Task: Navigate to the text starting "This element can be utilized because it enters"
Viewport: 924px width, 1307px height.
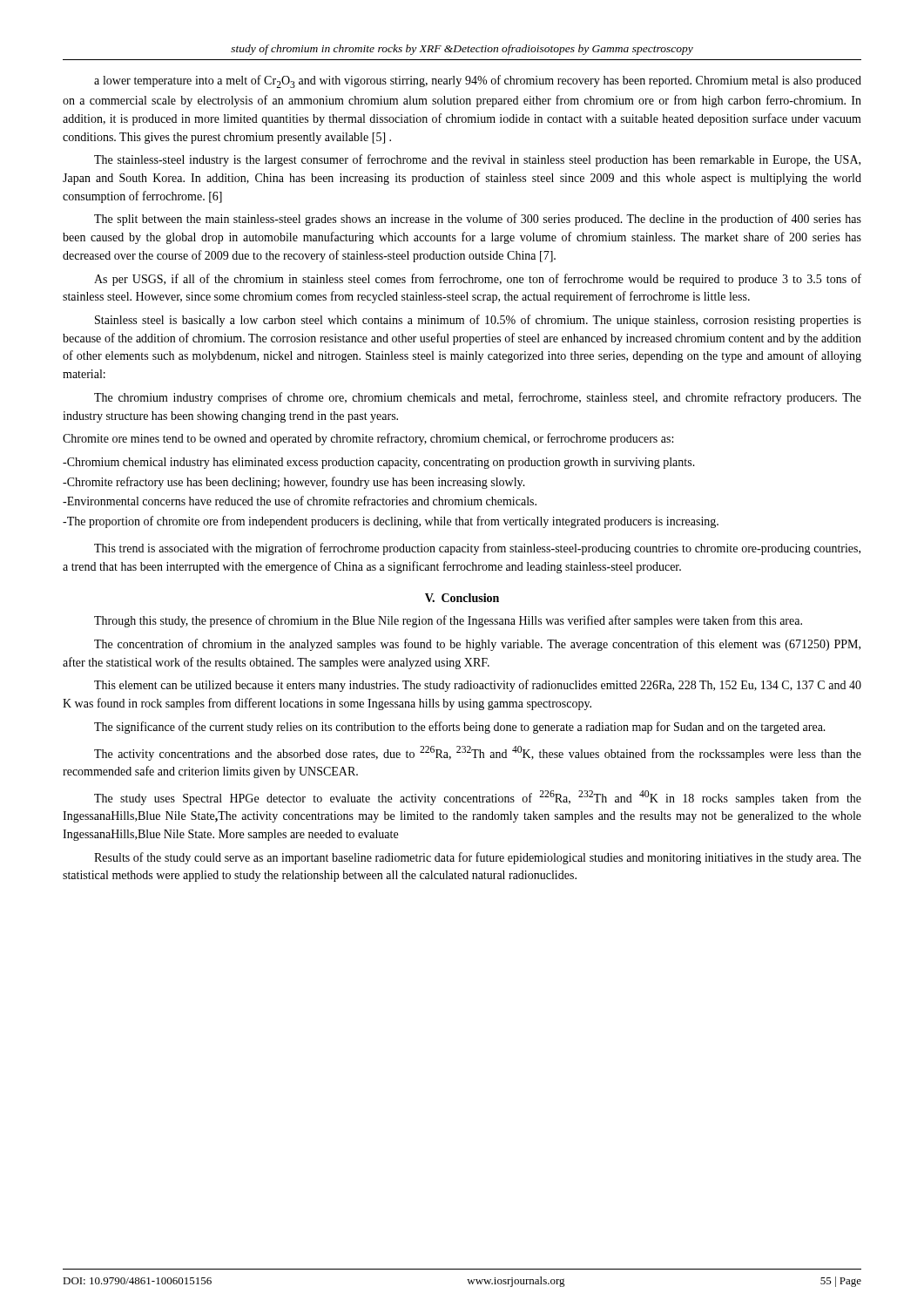Action: pyautogui.click(x=462, y=695)
